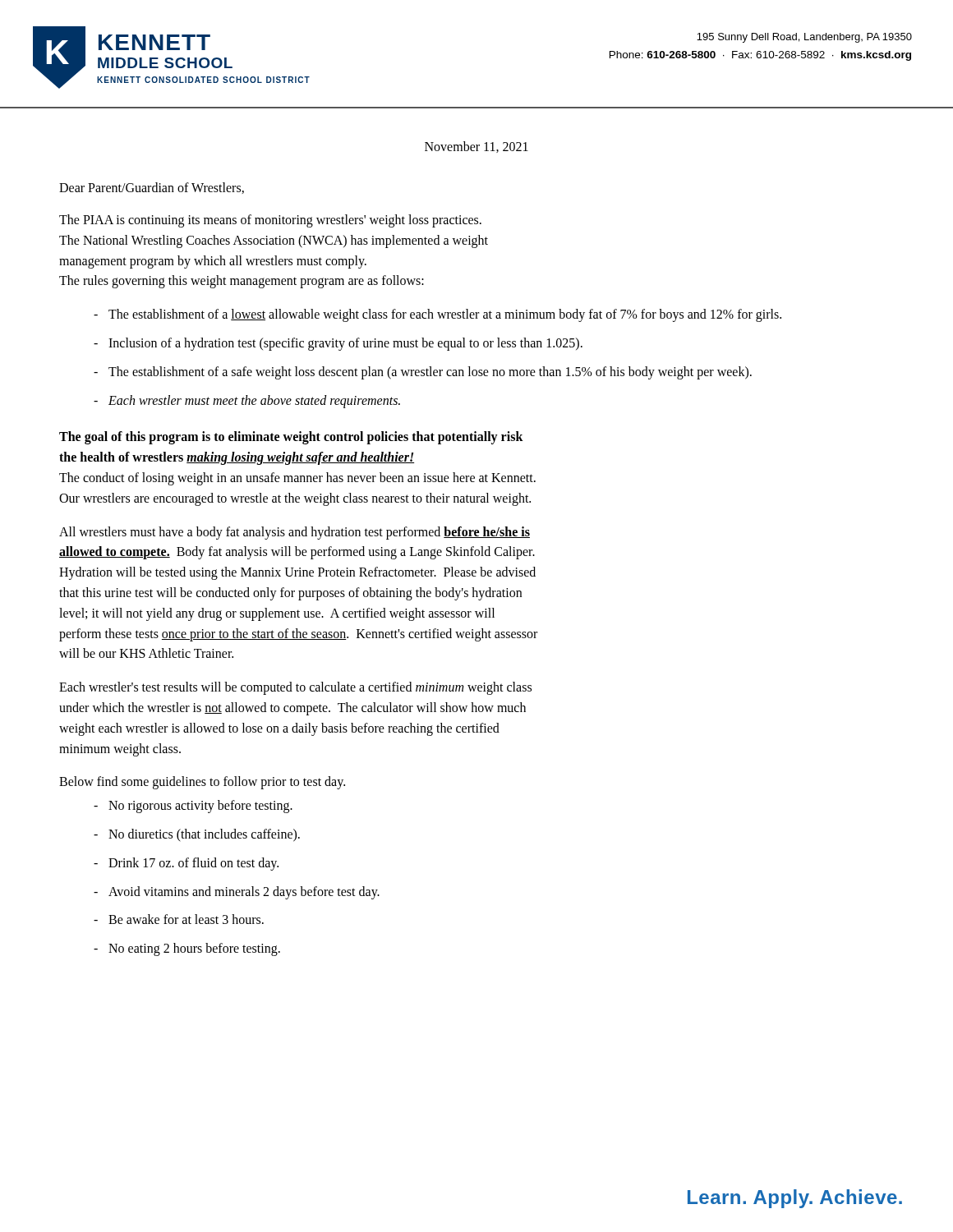Select the list item that reads "- No rigorous activity"
The height and width of the screenshot is (1232, 953).
pyautogui.click(x=193, y=807)
